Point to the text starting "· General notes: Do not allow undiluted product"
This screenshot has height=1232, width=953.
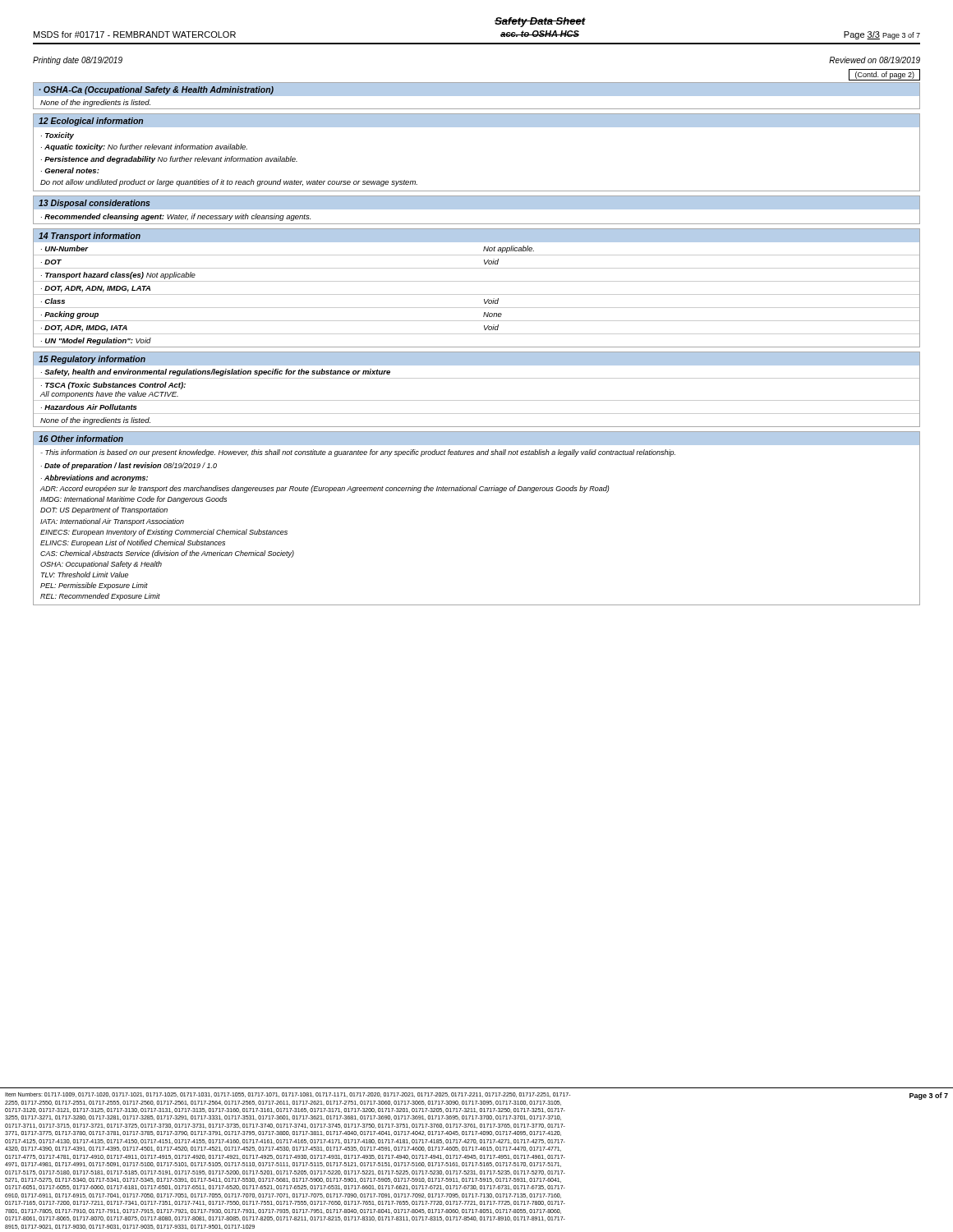[229, 176]
